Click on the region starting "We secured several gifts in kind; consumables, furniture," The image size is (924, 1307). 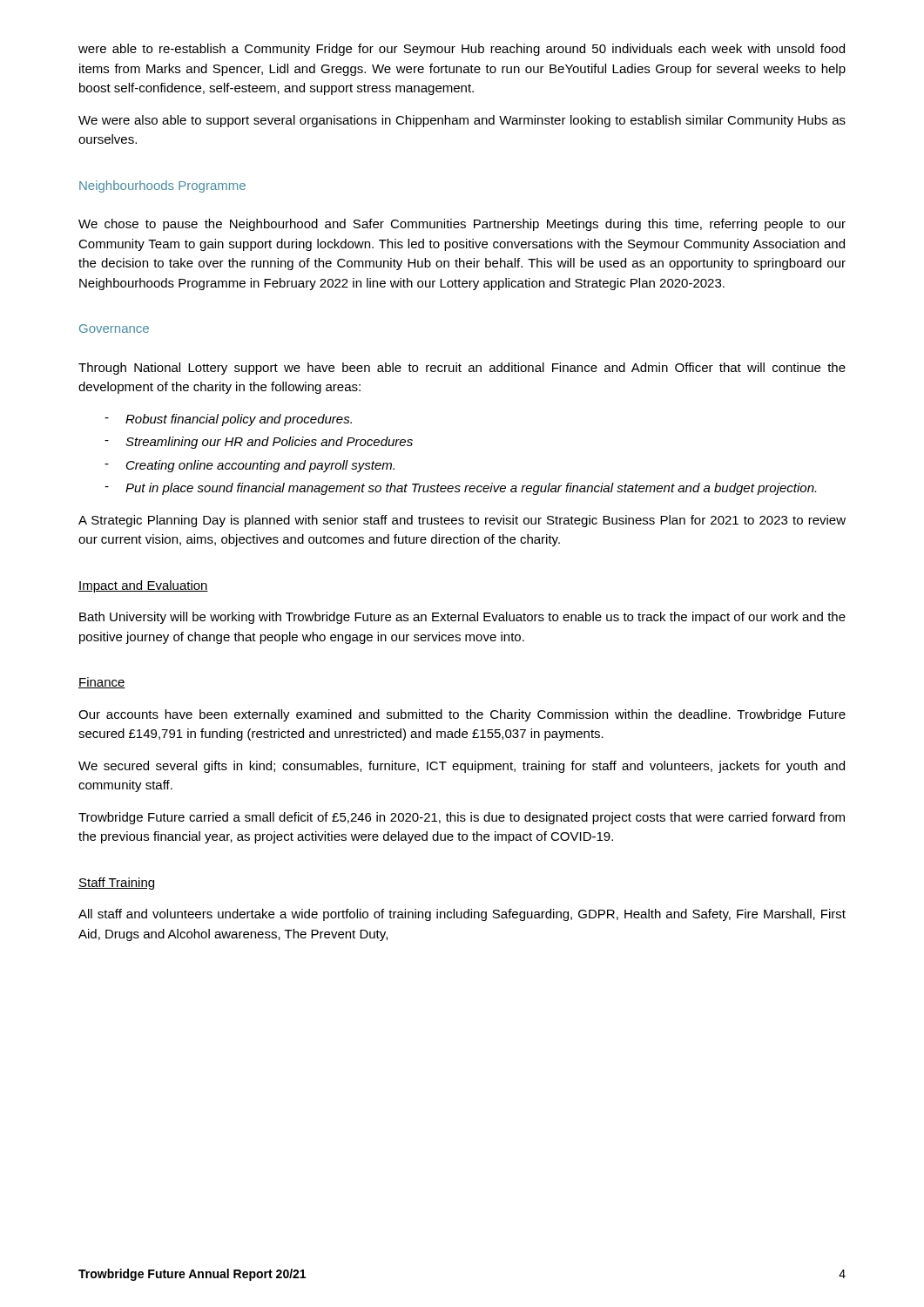pos(462,775)
